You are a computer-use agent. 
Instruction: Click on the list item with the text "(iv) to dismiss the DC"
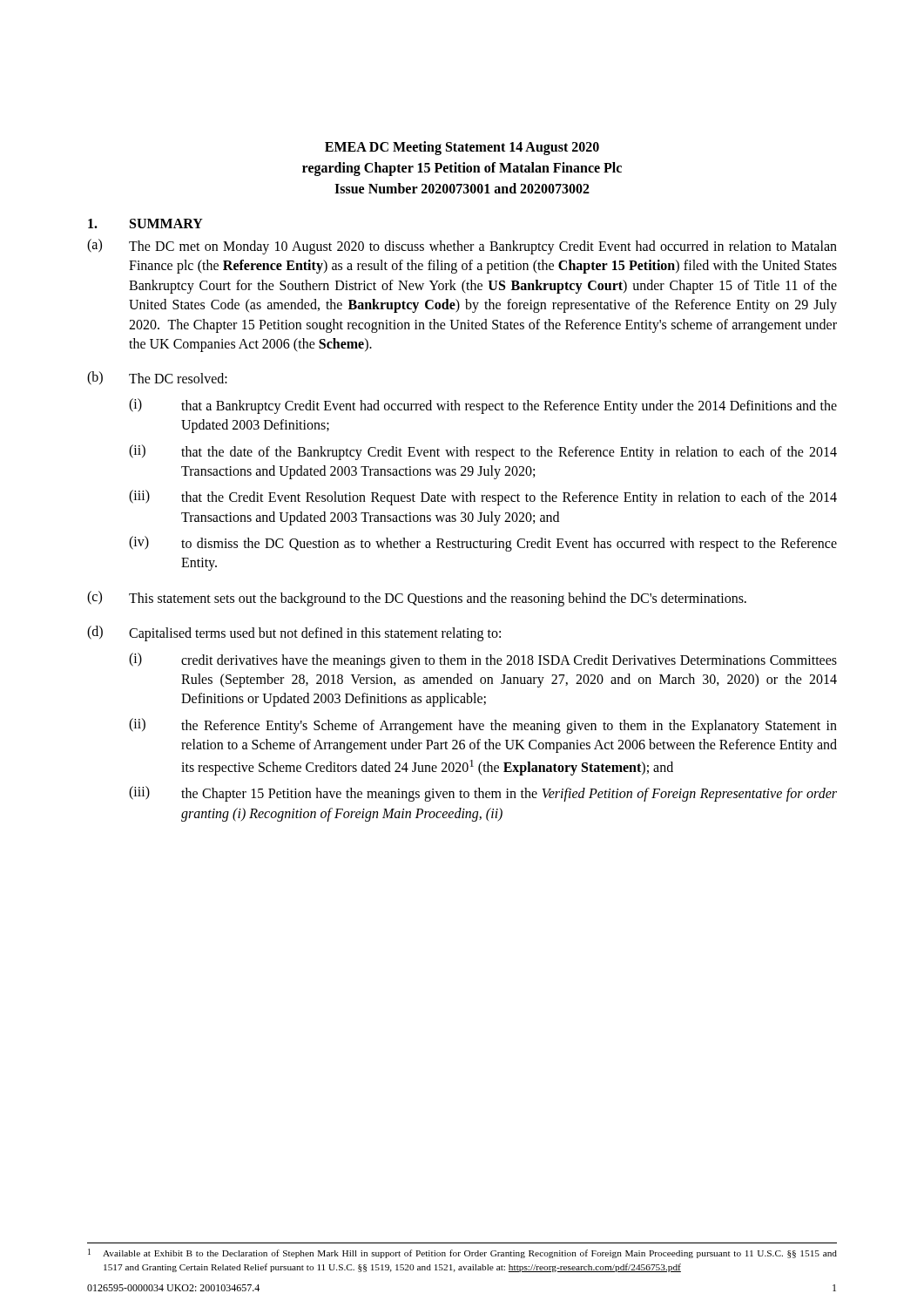click(x=483, y=554)
